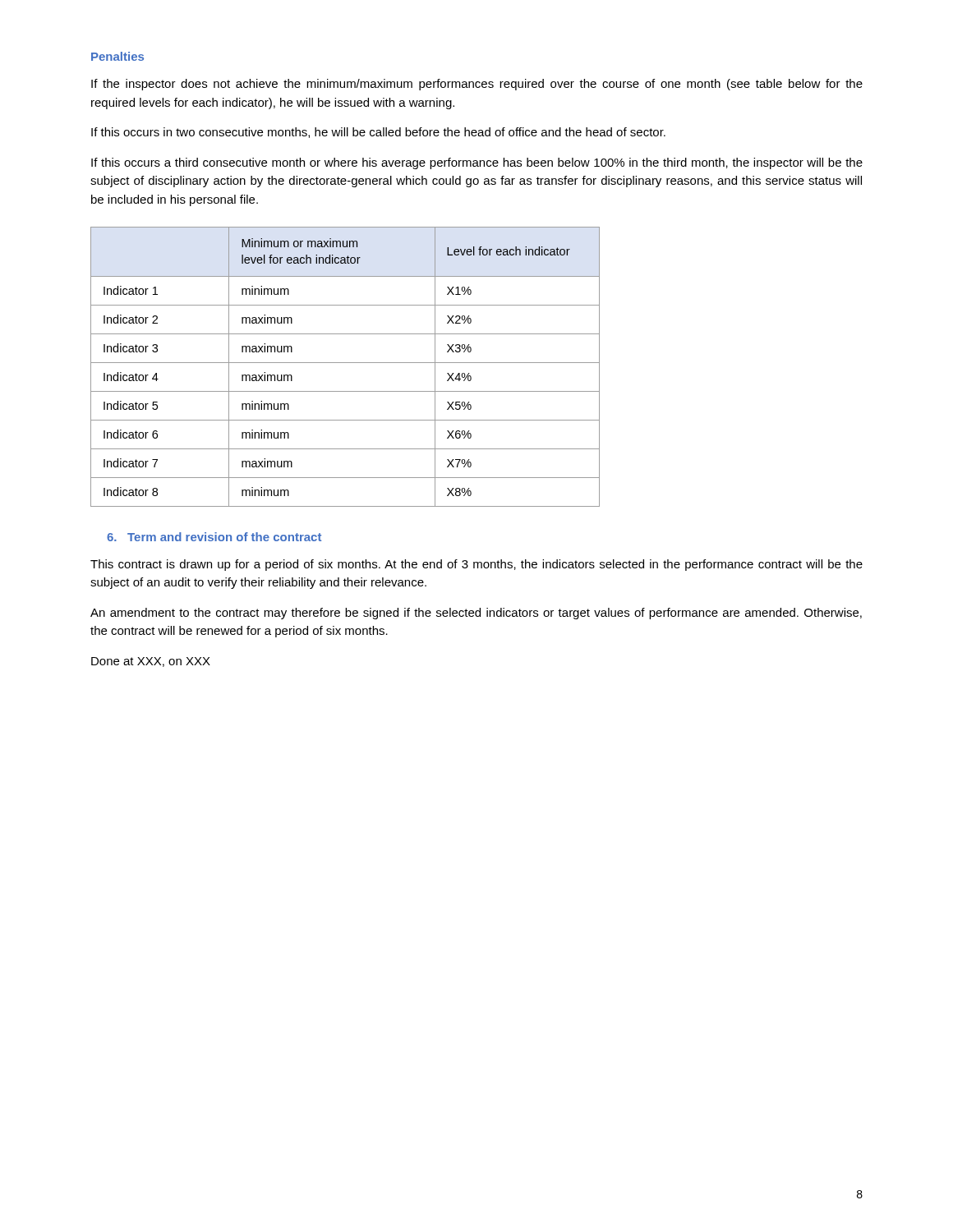The image size is (953, 1232).
Task: Find the block on this page that starts "An amendment to the contract may therefore be"
Action: (476, 621)
